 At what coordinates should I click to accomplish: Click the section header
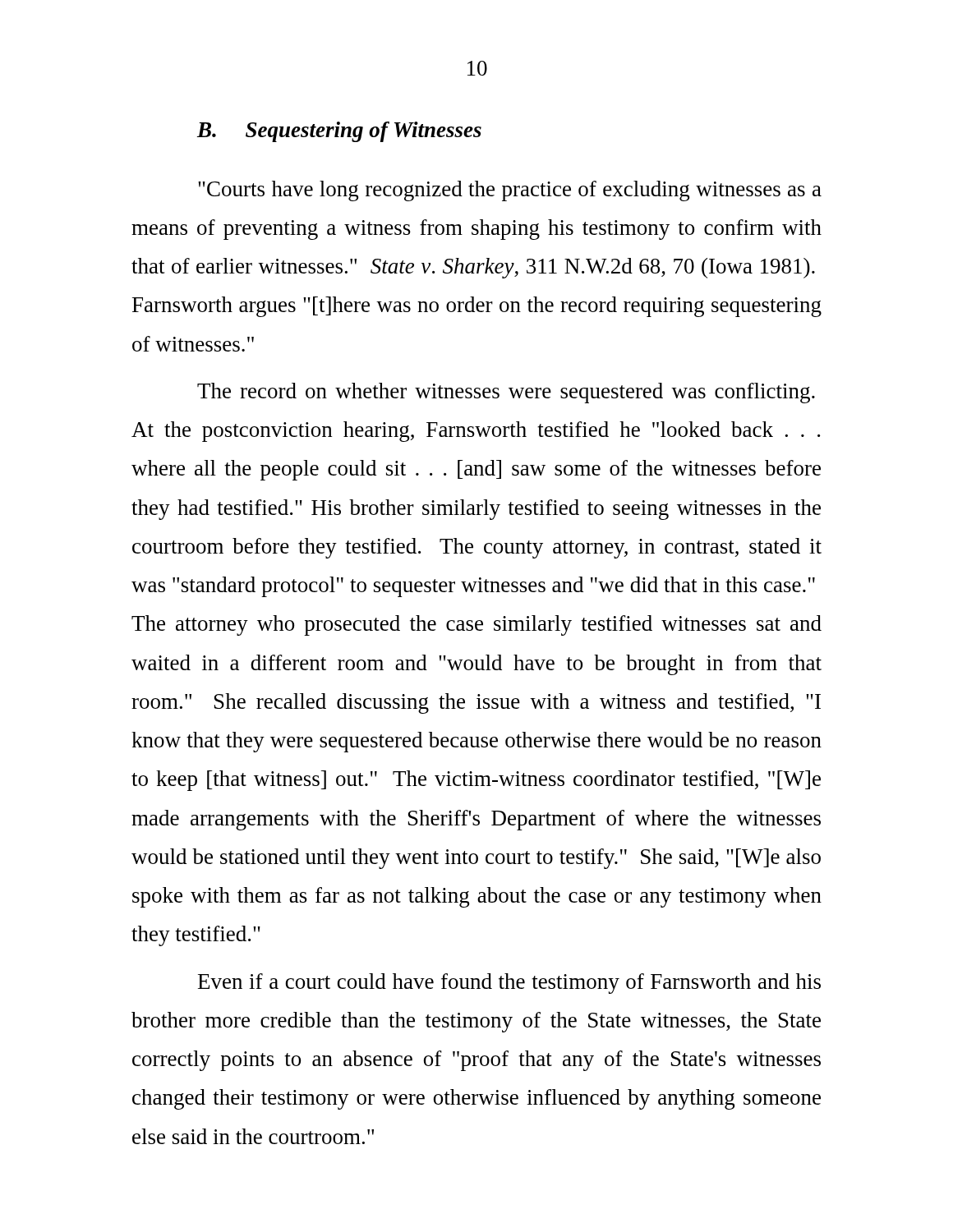[340, 130]
